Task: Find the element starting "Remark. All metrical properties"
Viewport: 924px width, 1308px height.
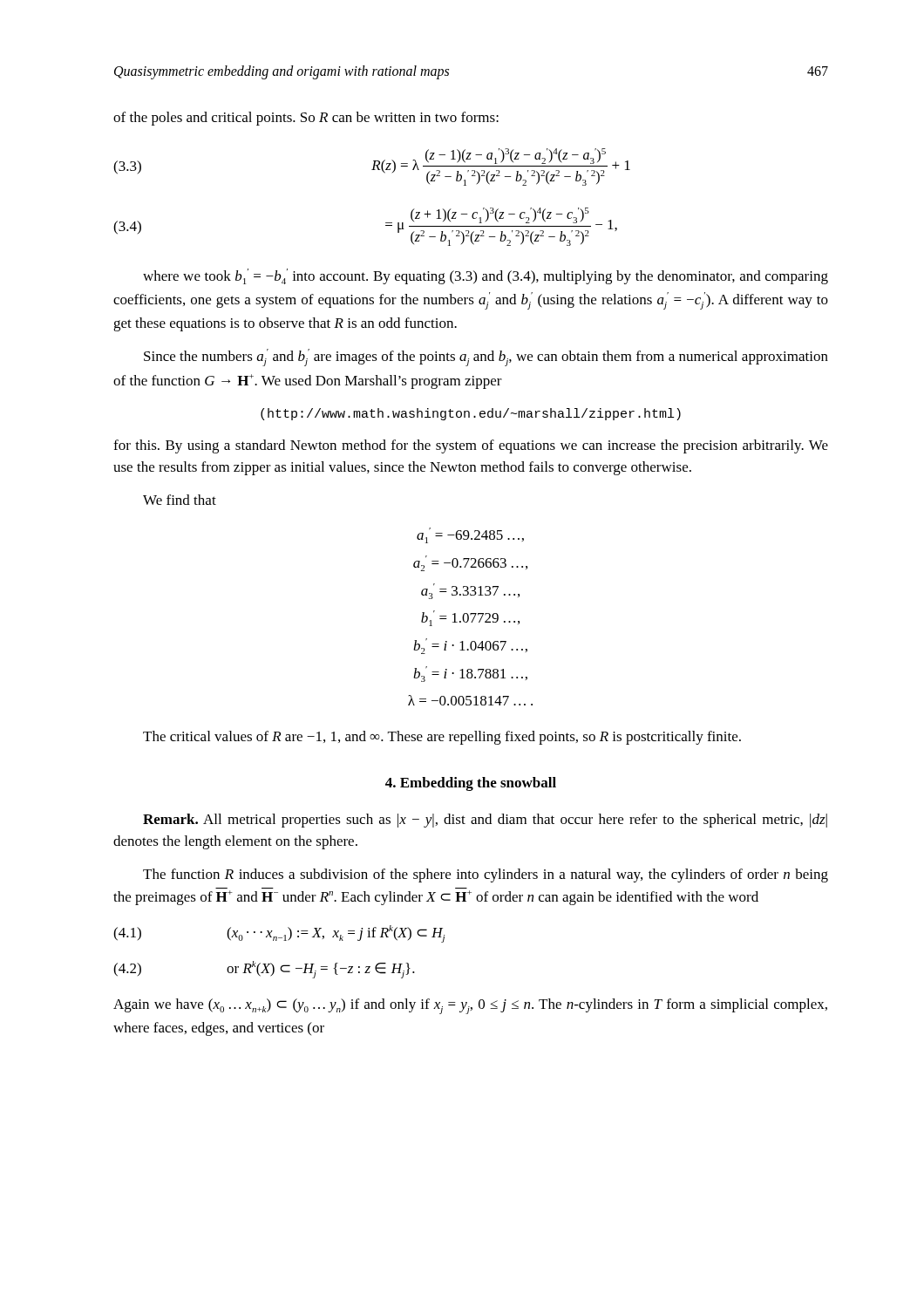Action: pos(471,830)
